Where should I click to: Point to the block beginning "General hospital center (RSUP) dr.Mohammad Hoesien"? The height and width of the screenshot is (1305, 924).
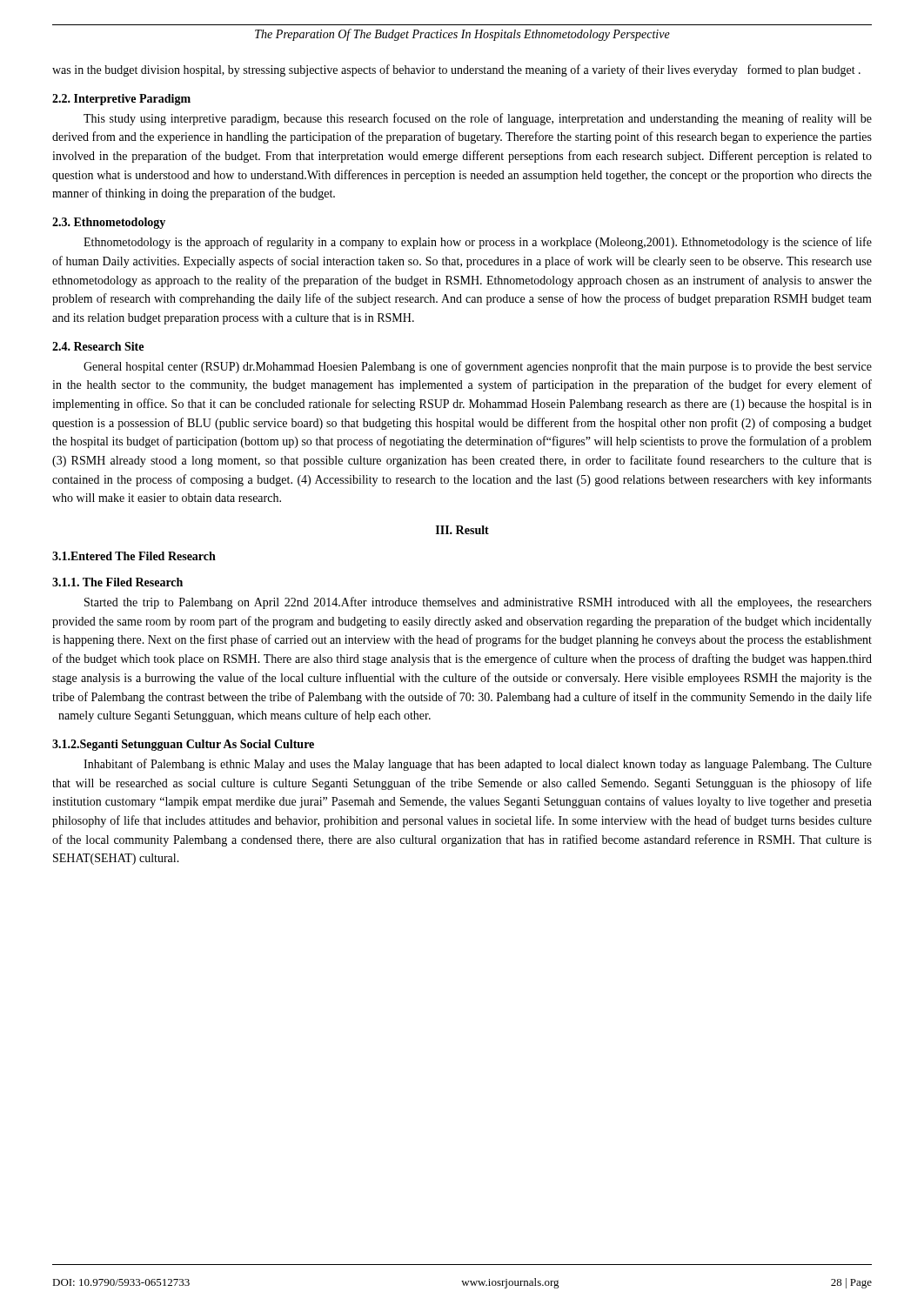click(462, 433)
